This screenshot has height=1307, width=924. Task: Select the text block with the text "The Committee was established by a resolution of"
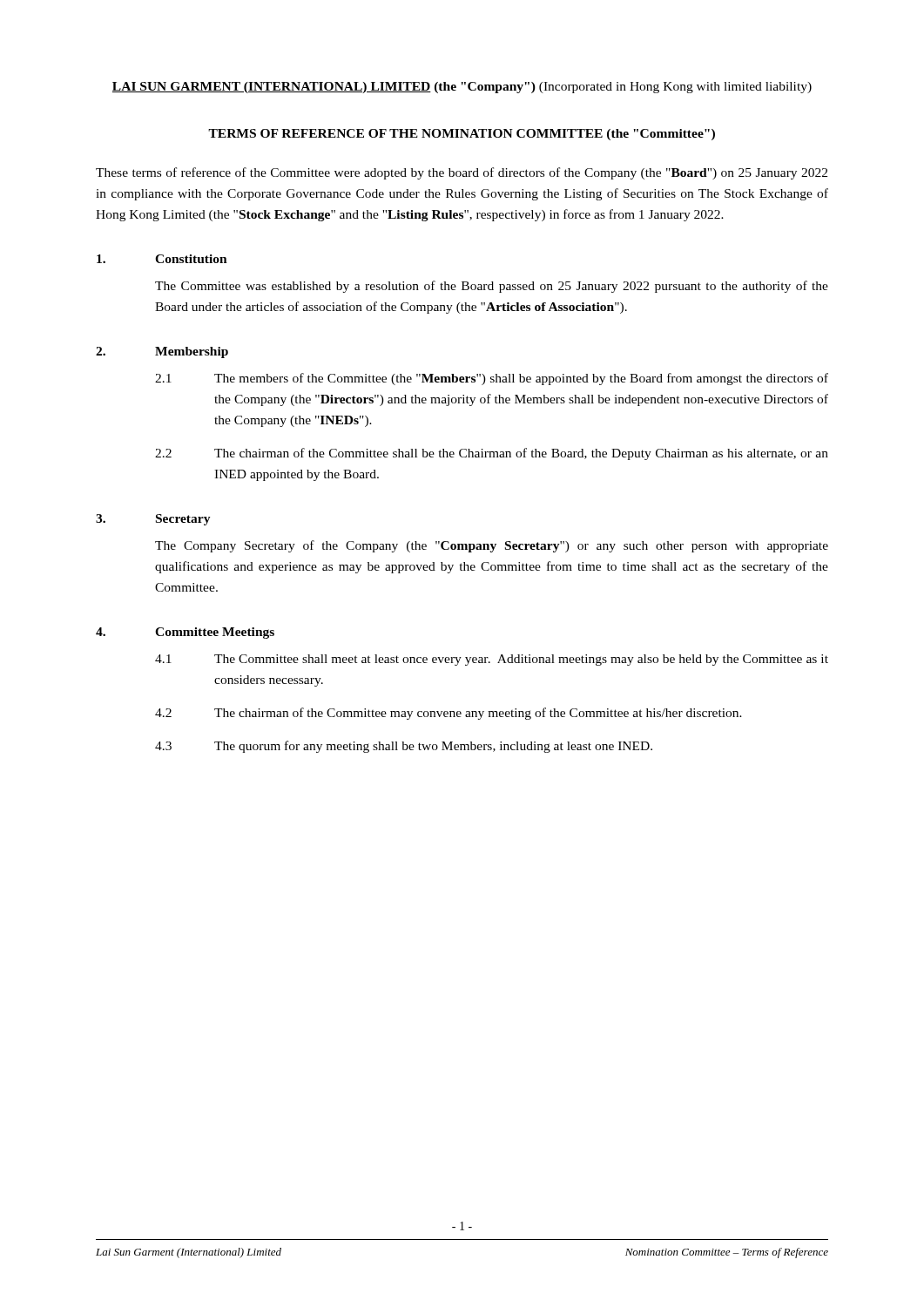point(492,296)
